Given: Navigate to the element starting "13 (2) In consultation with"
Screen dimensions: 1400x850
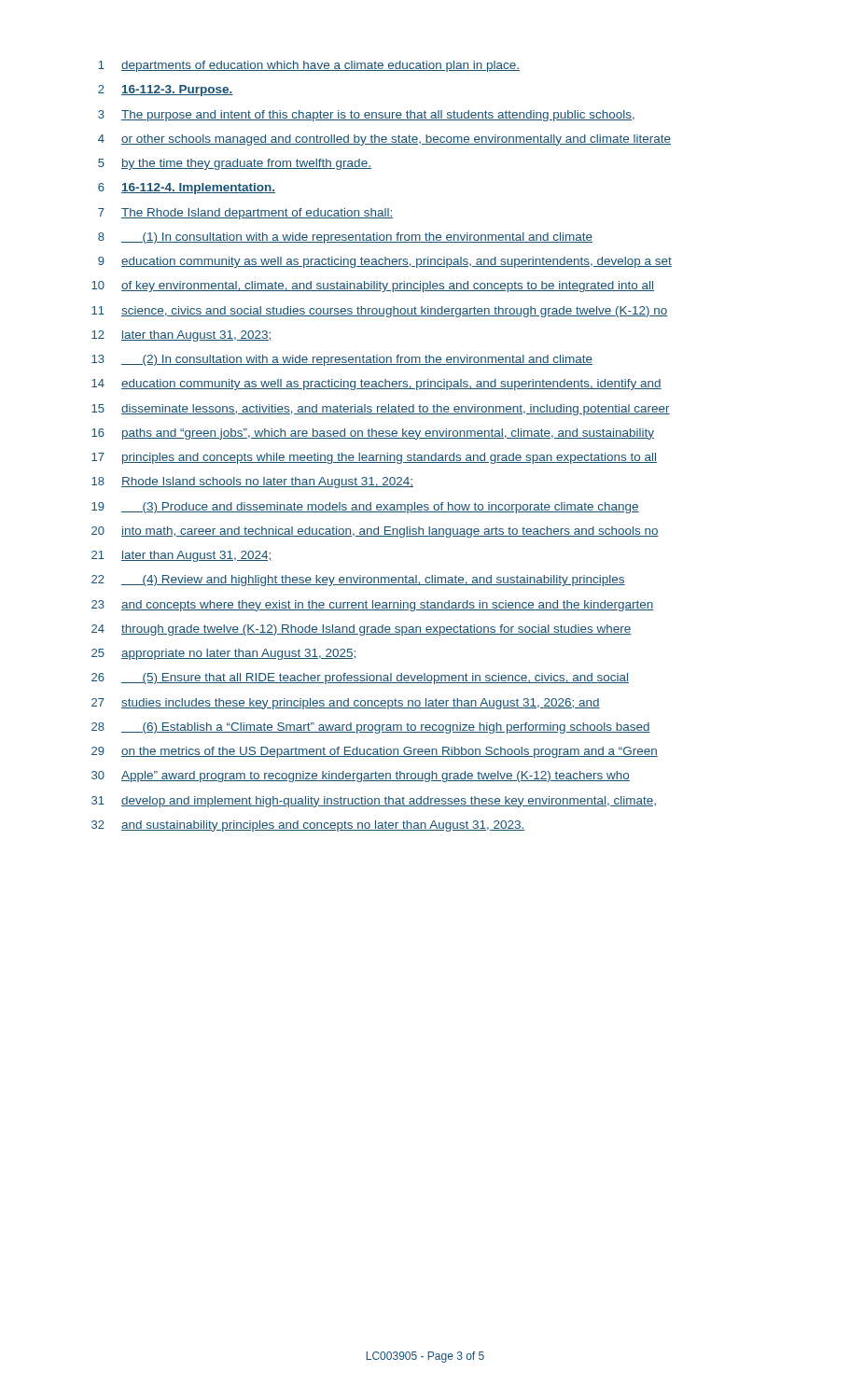Looking at the screenshot, I should pos(425,359).
